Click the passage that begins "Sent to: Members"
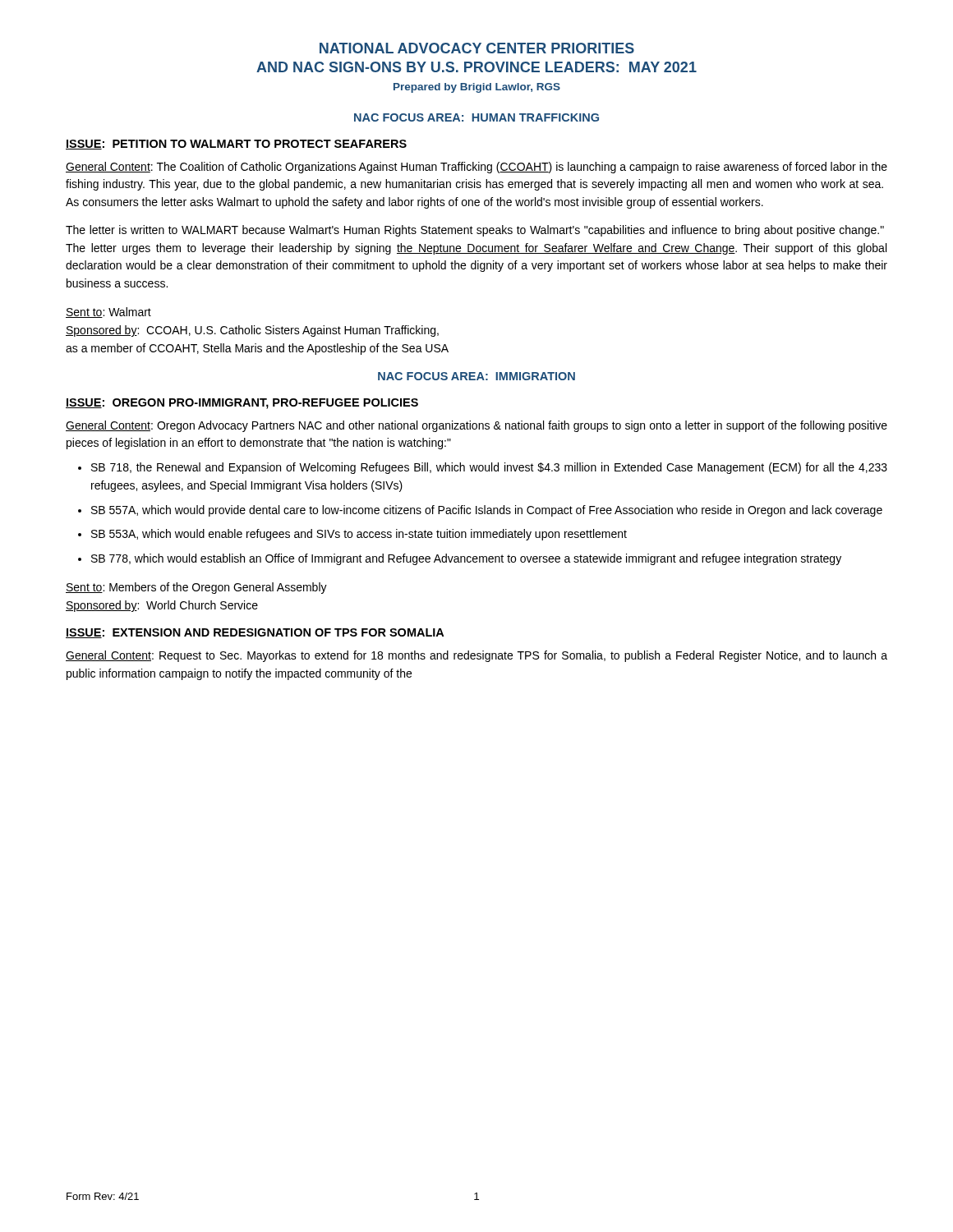The height and width of the screenshot is (1232, 953). [x=196, y=596]
